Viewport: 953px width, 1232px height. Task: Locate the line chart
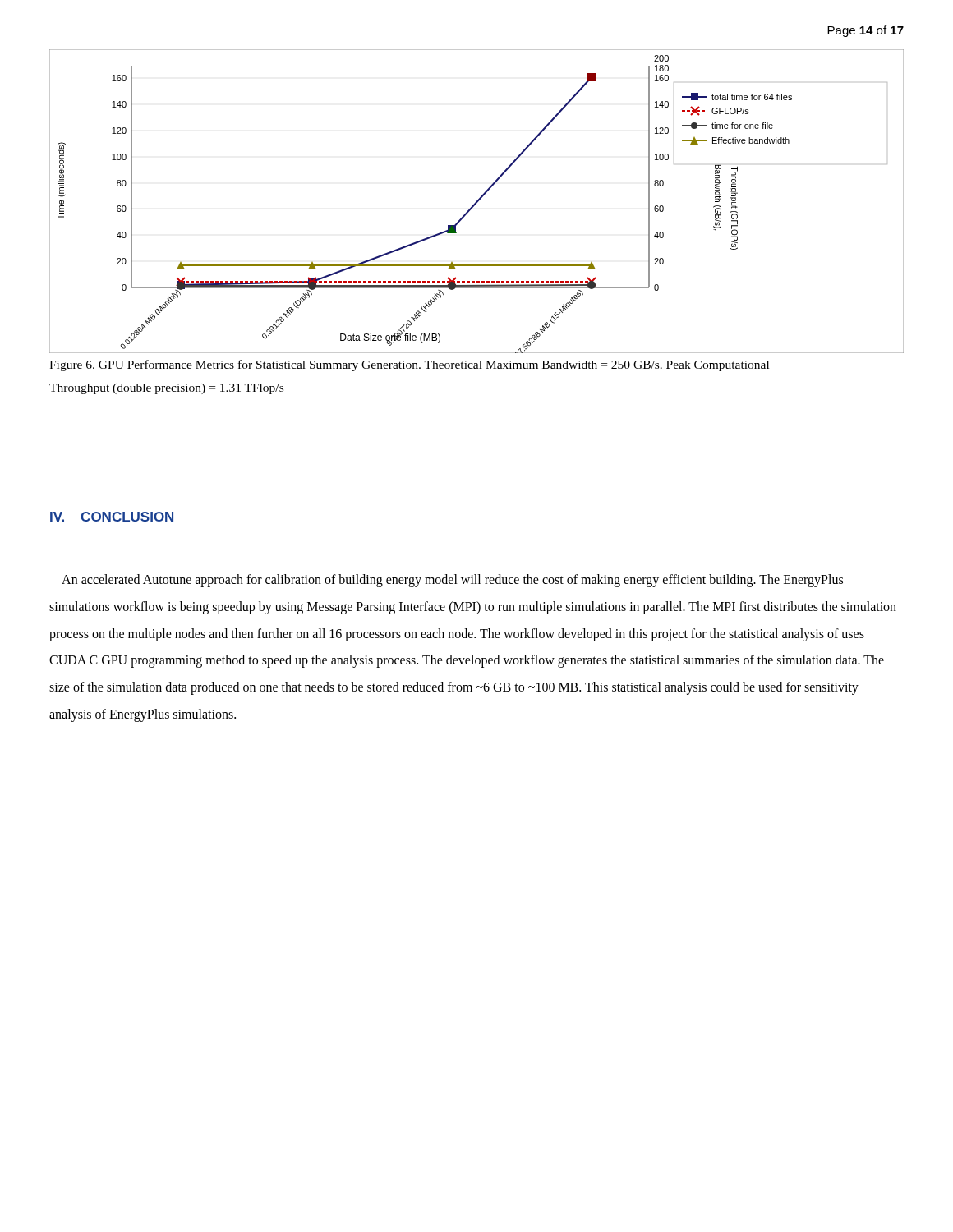point(476,203)
